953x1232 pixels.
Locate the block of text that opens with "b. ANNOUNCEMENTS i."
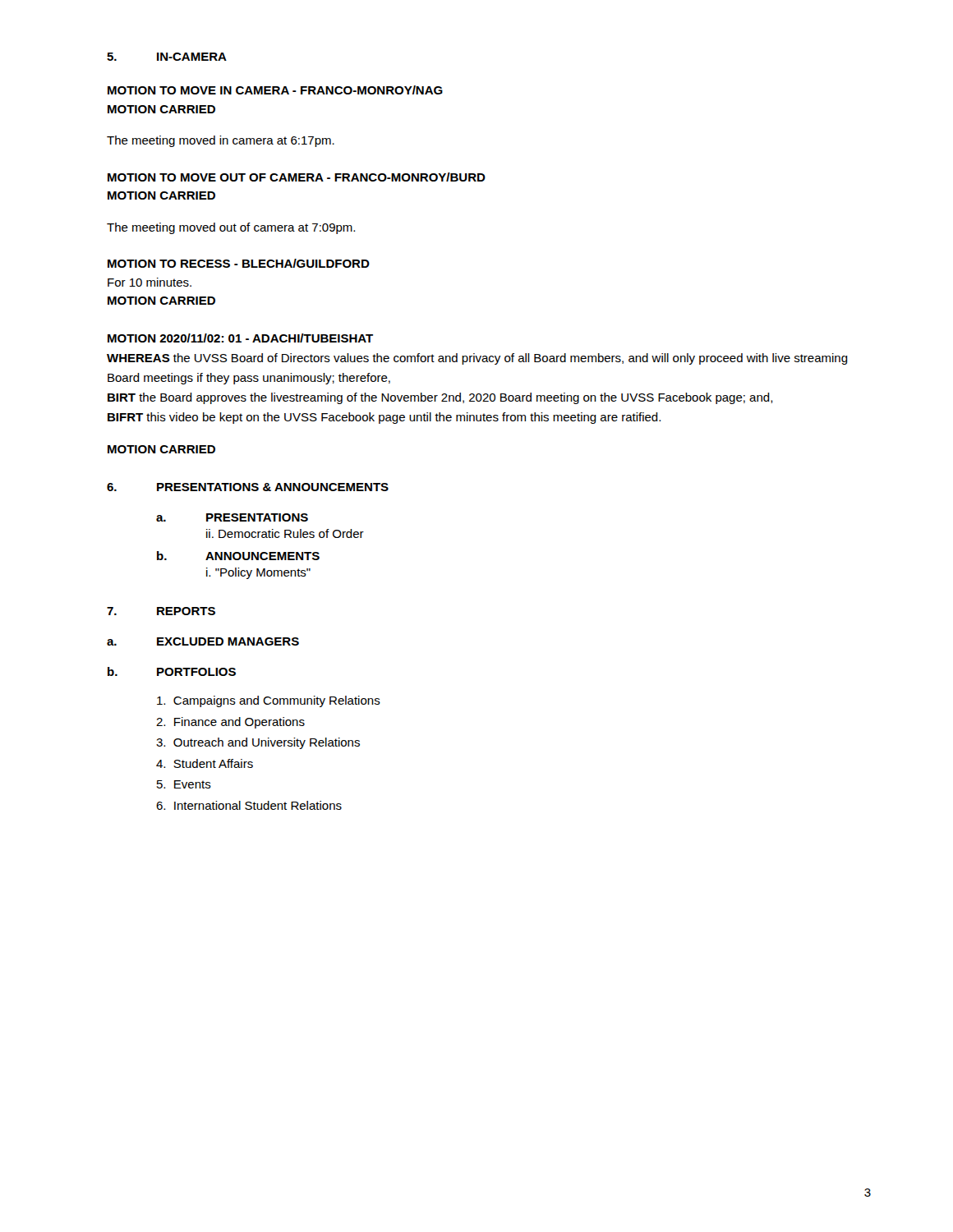click(x=238, y=556)
